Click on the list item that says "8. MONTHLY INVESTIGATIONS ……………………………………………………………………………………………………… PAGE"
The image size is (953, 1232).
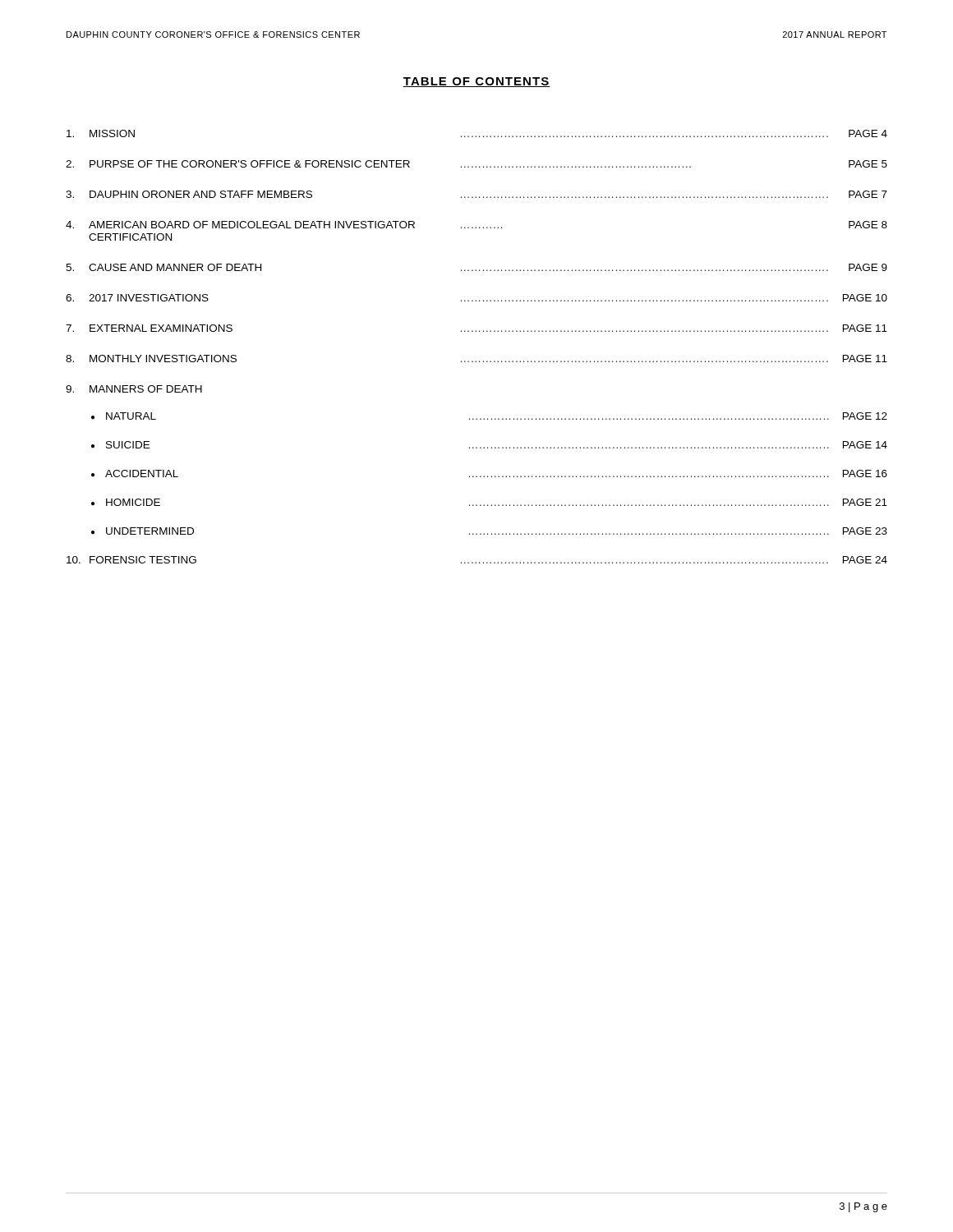pos(476,359)
